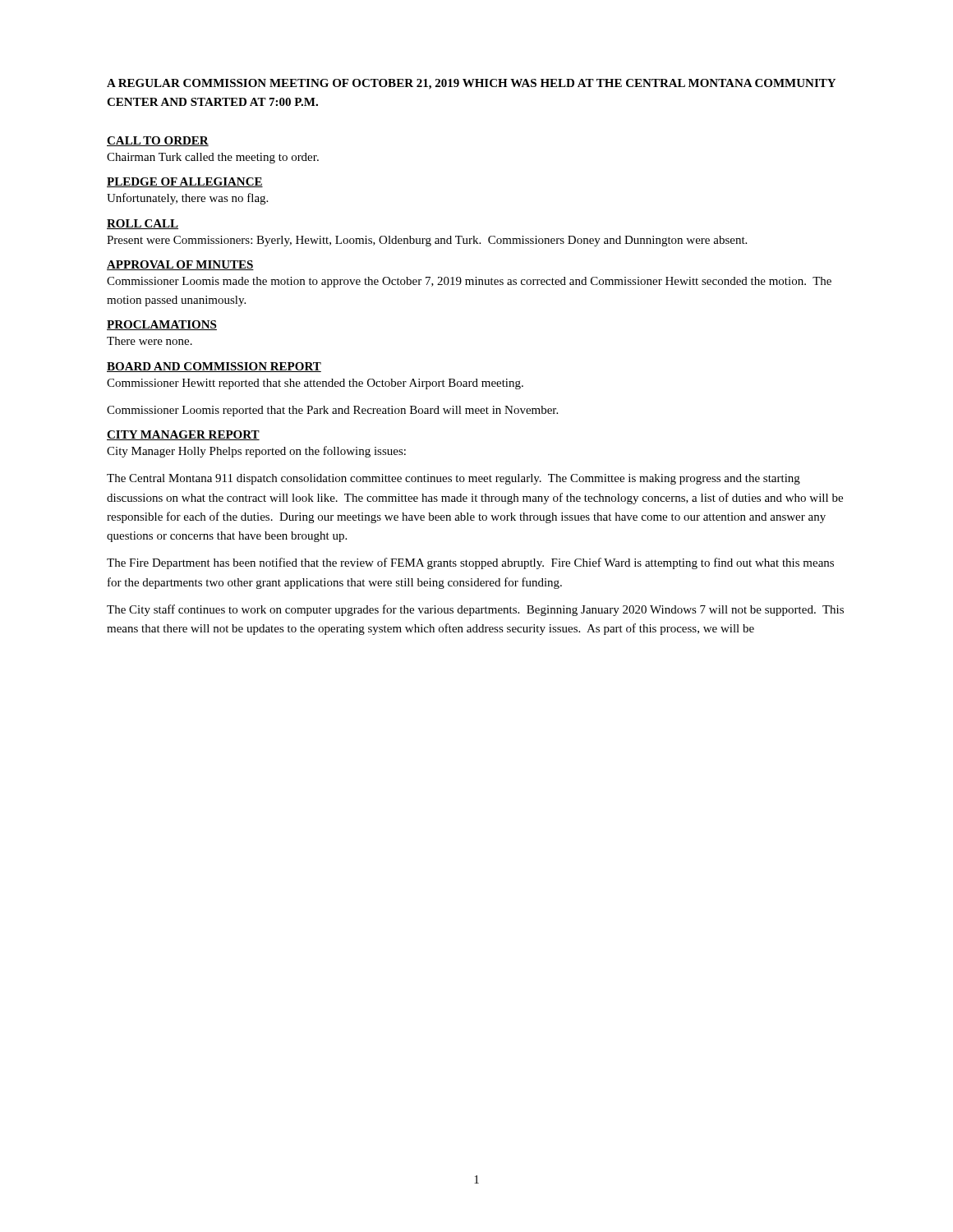Image resolution: width=953 pixels, height=1232 pixels.
Task: Locate the text block containing "Present were Commissioners: Byerly, Hewitt,"
Action: point(427,239)
